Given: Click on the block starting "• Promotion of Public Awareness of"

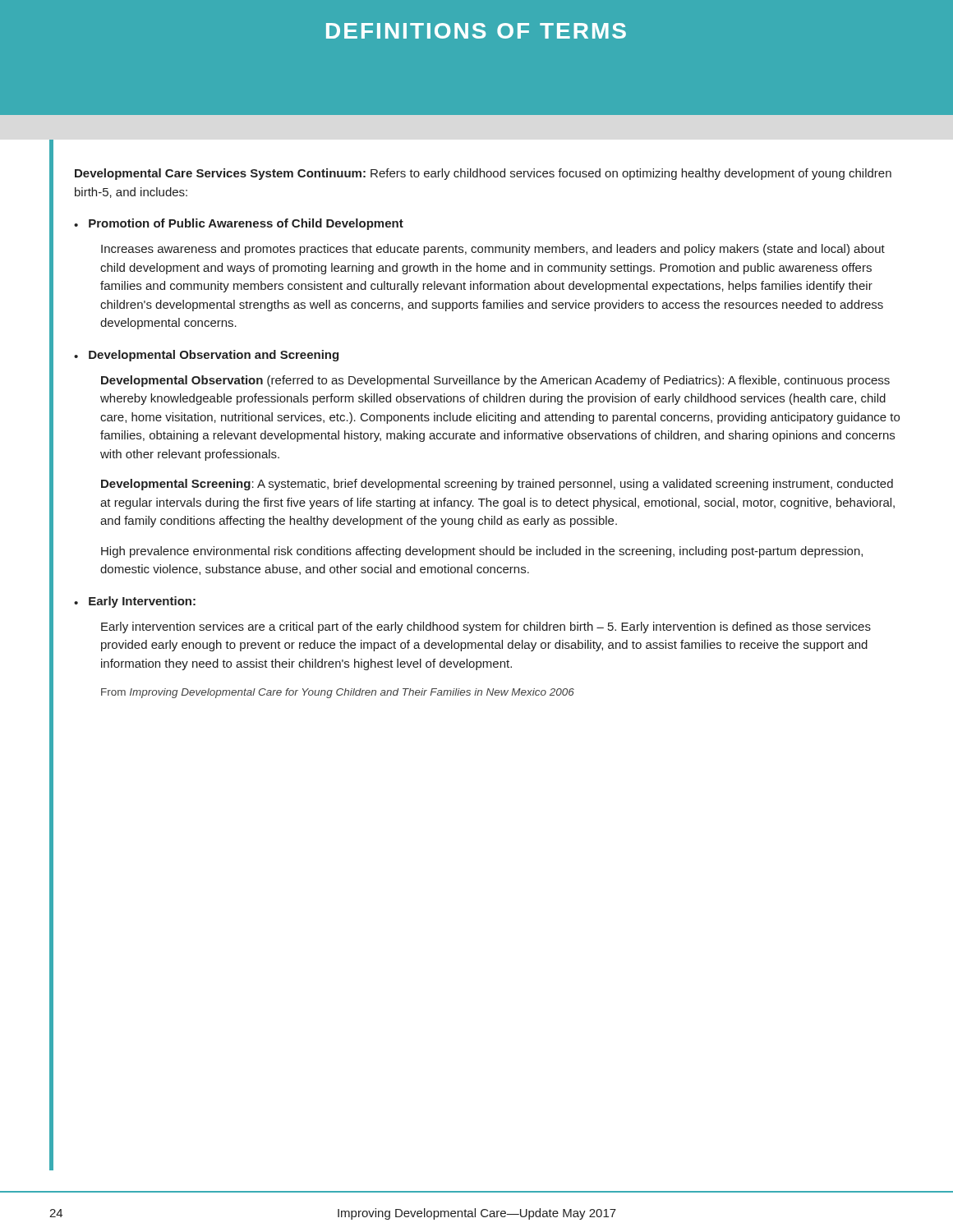Looking at the screenshot, I should [x=239, y=224].
